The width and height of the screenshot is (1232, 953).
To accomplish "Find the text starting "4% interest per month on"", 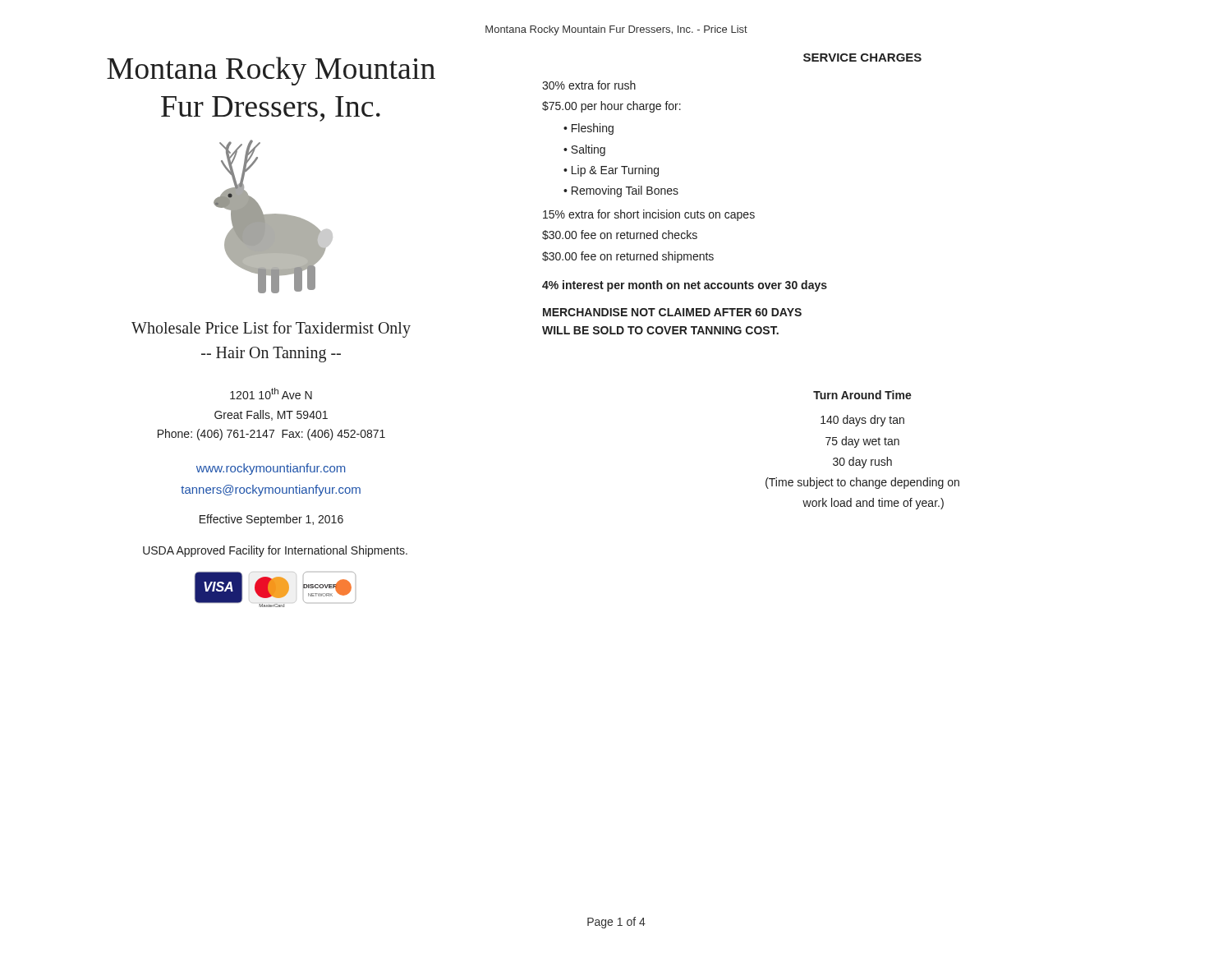I will click(685, 285).
